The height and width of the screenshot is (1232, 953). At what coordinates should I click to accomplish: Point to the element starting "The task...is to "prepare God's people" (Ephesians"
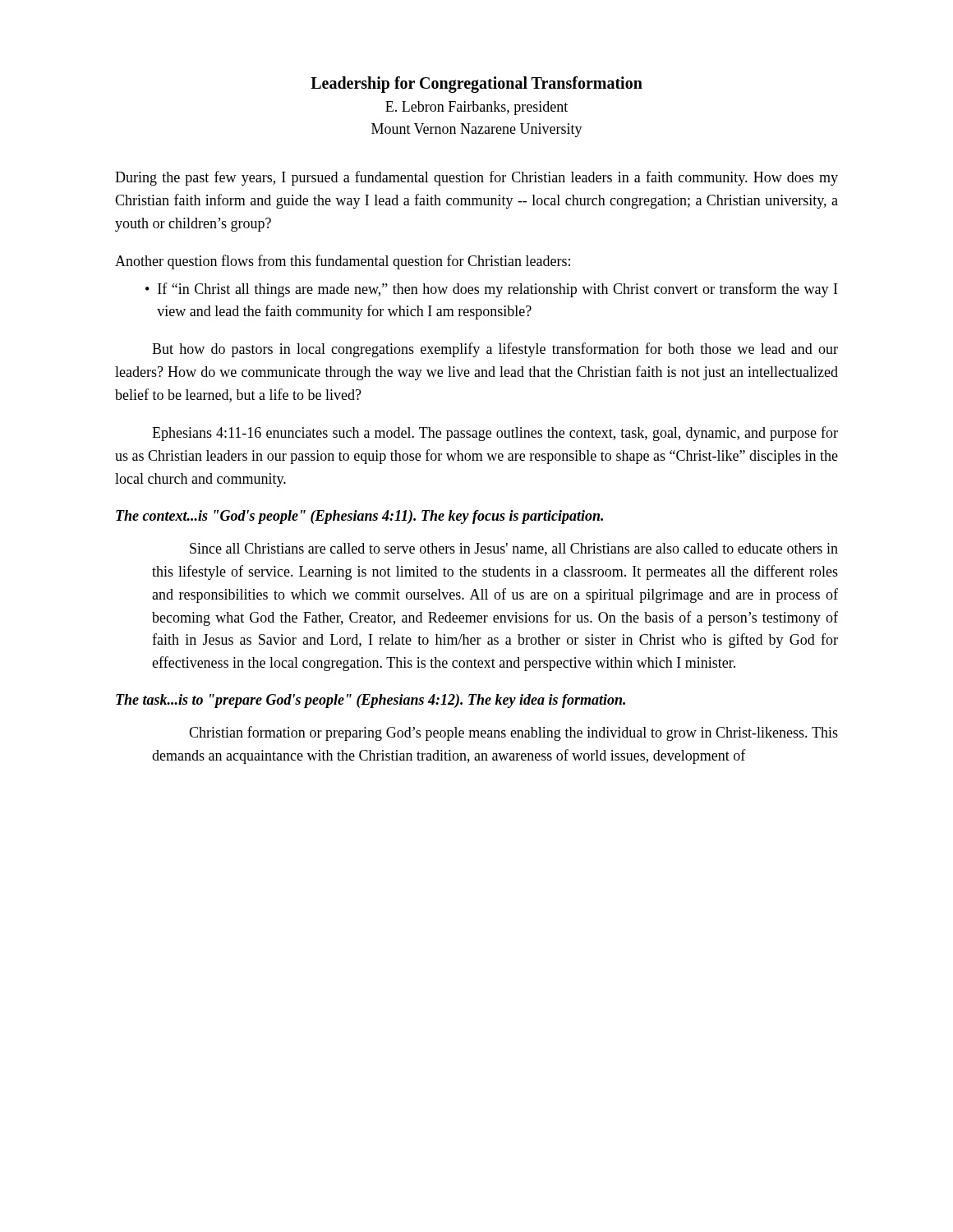[371, 700]
